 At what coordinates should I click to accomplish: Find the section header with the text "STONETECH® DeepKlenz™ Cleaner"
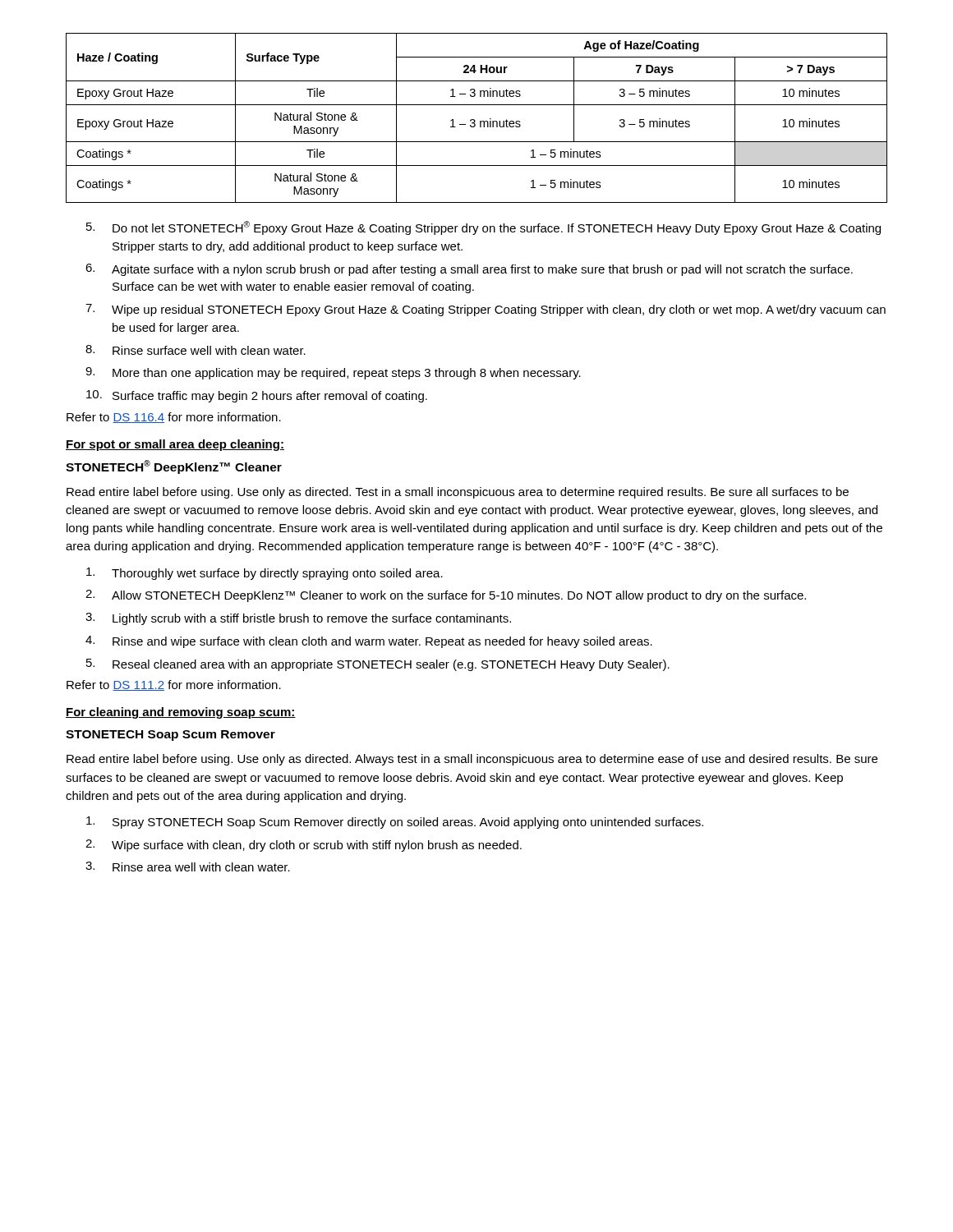pos(174,466)
